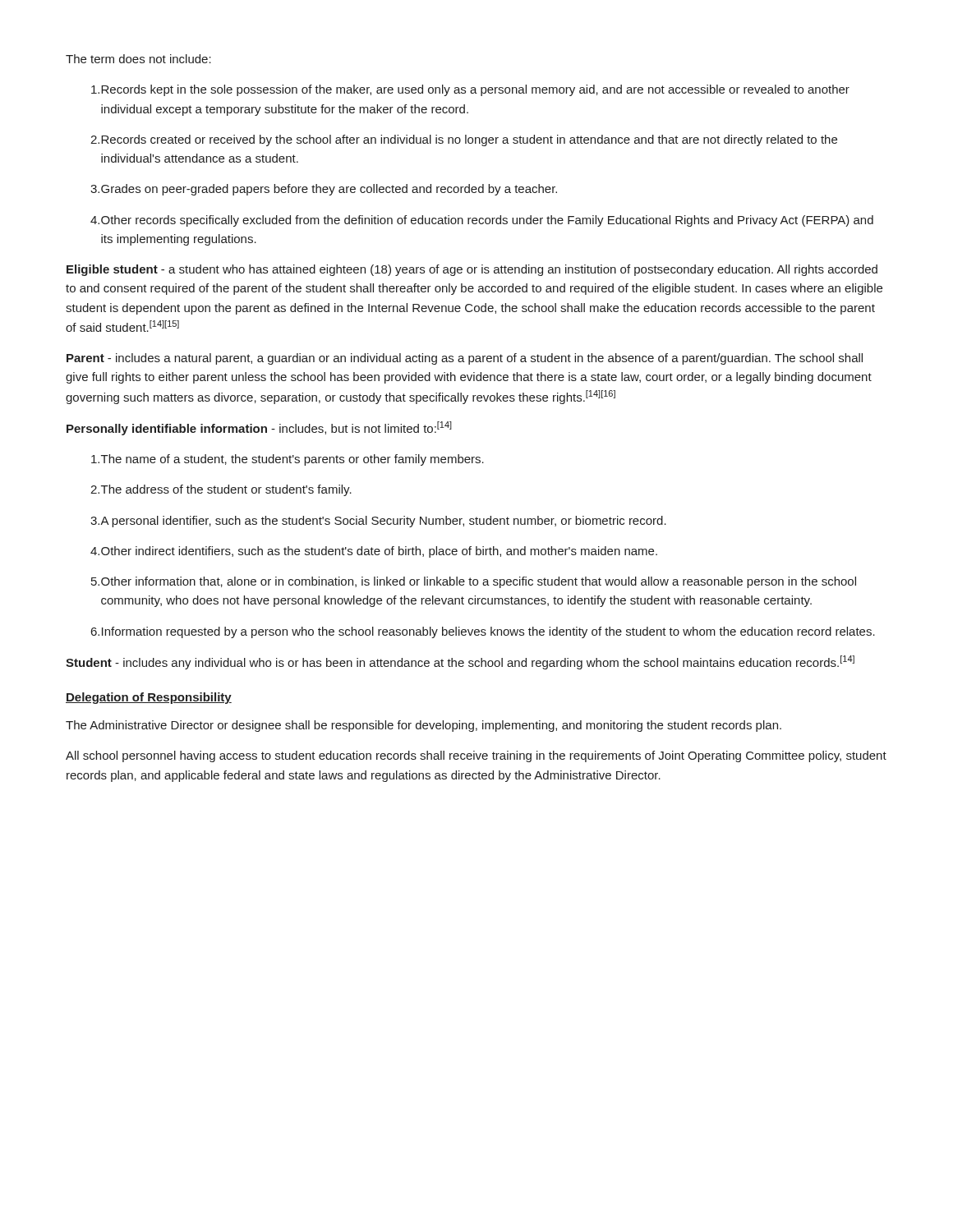Find the block starting "3. A personal identifier, such as the"
953x1232 pixels.
476,520
